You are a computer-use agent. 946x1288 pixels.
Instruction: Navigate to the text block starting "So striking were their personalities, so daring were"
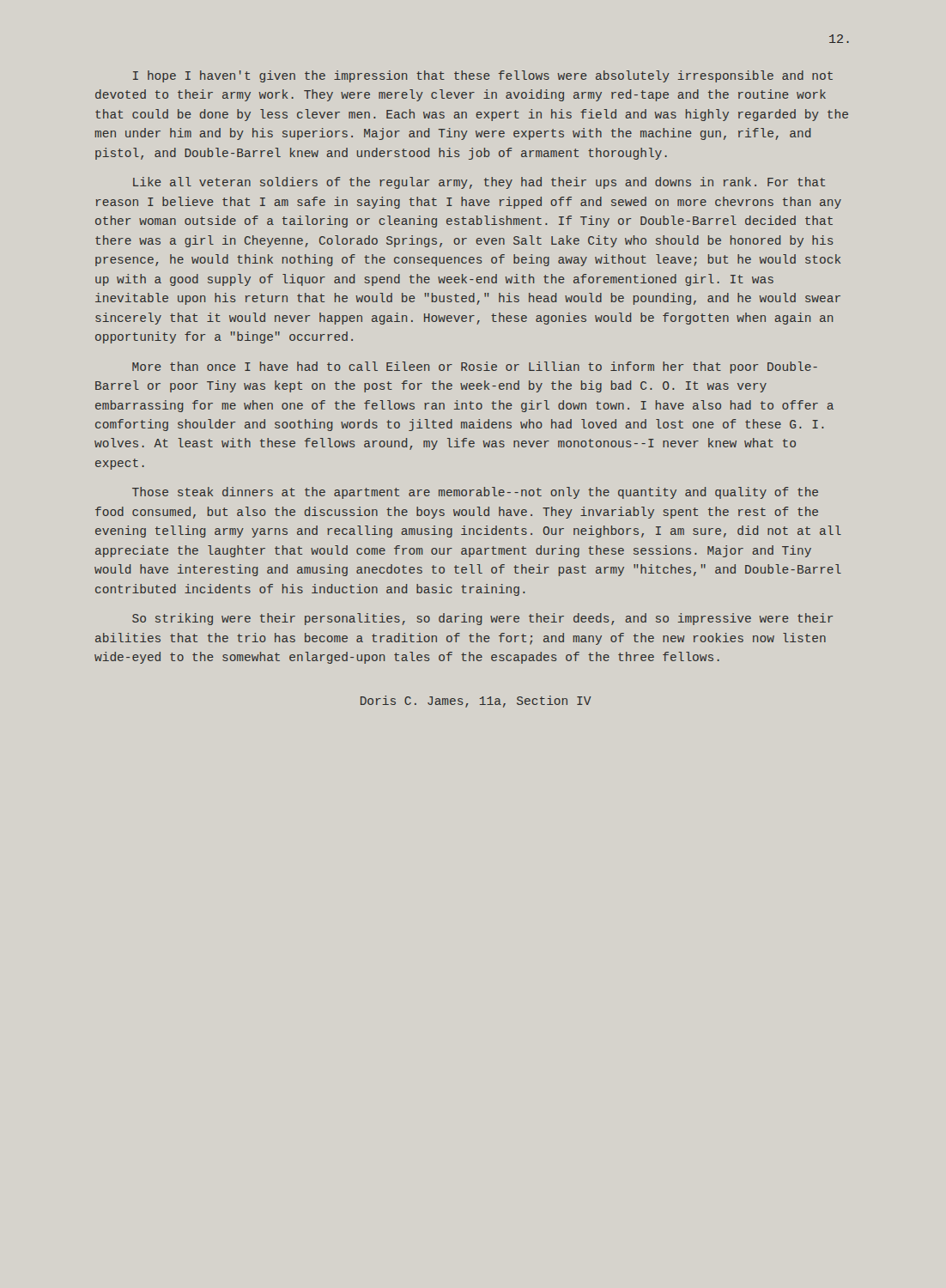point(475,639)
